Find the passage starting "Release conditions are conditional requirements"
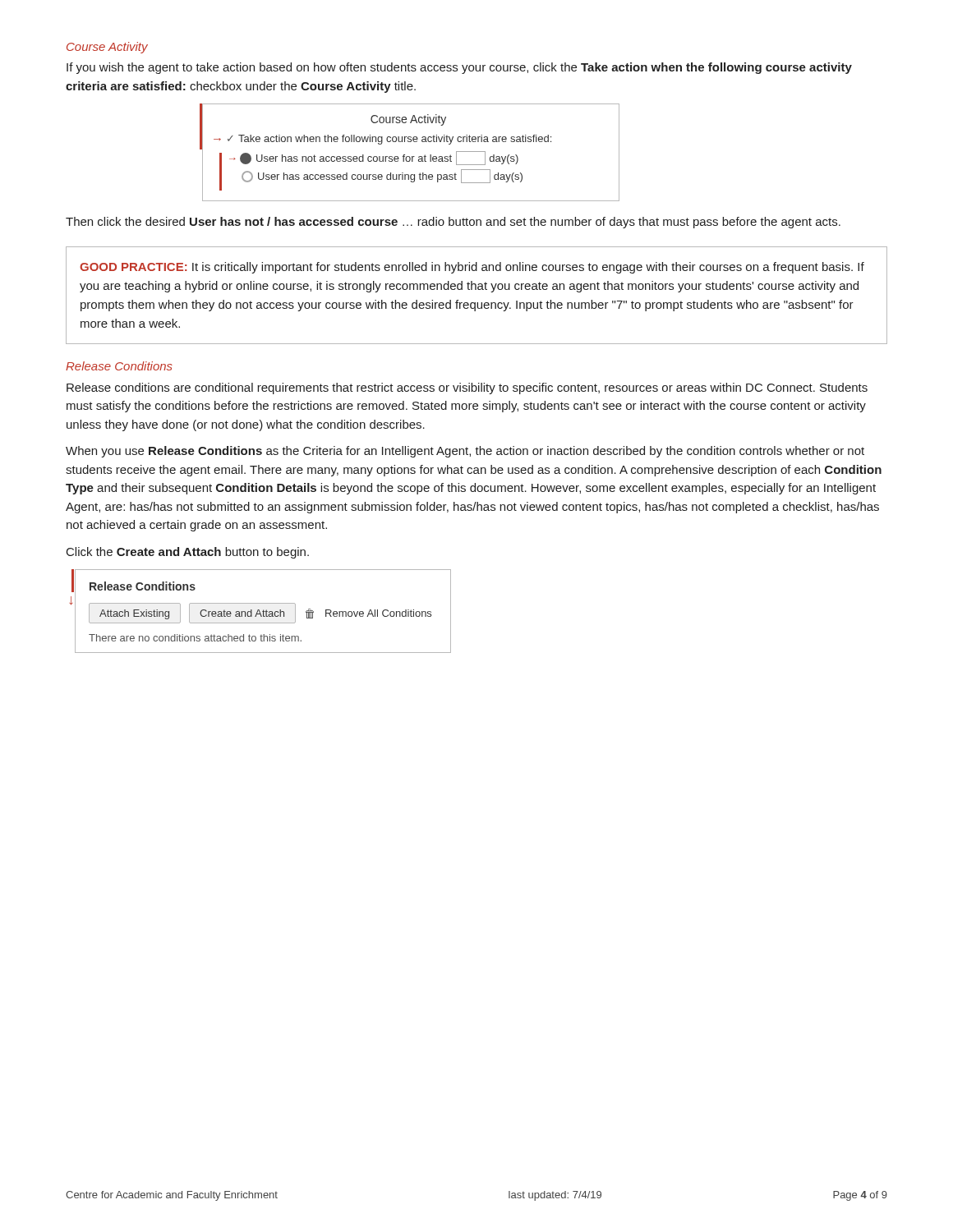 [467, 405]
